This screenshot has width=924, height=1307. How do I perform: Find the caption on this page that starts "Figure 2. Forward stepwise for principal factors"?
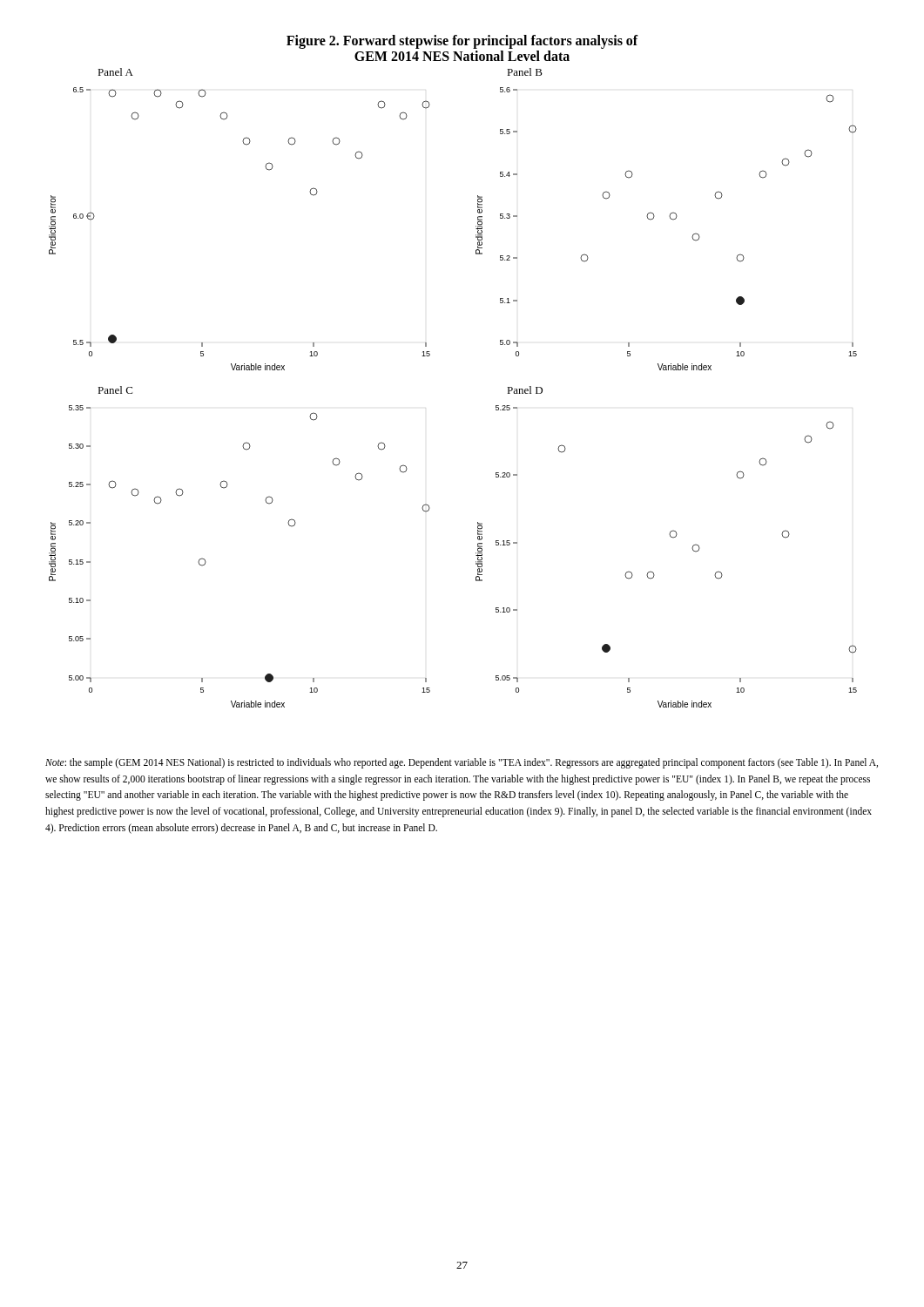tap(462, 48)
